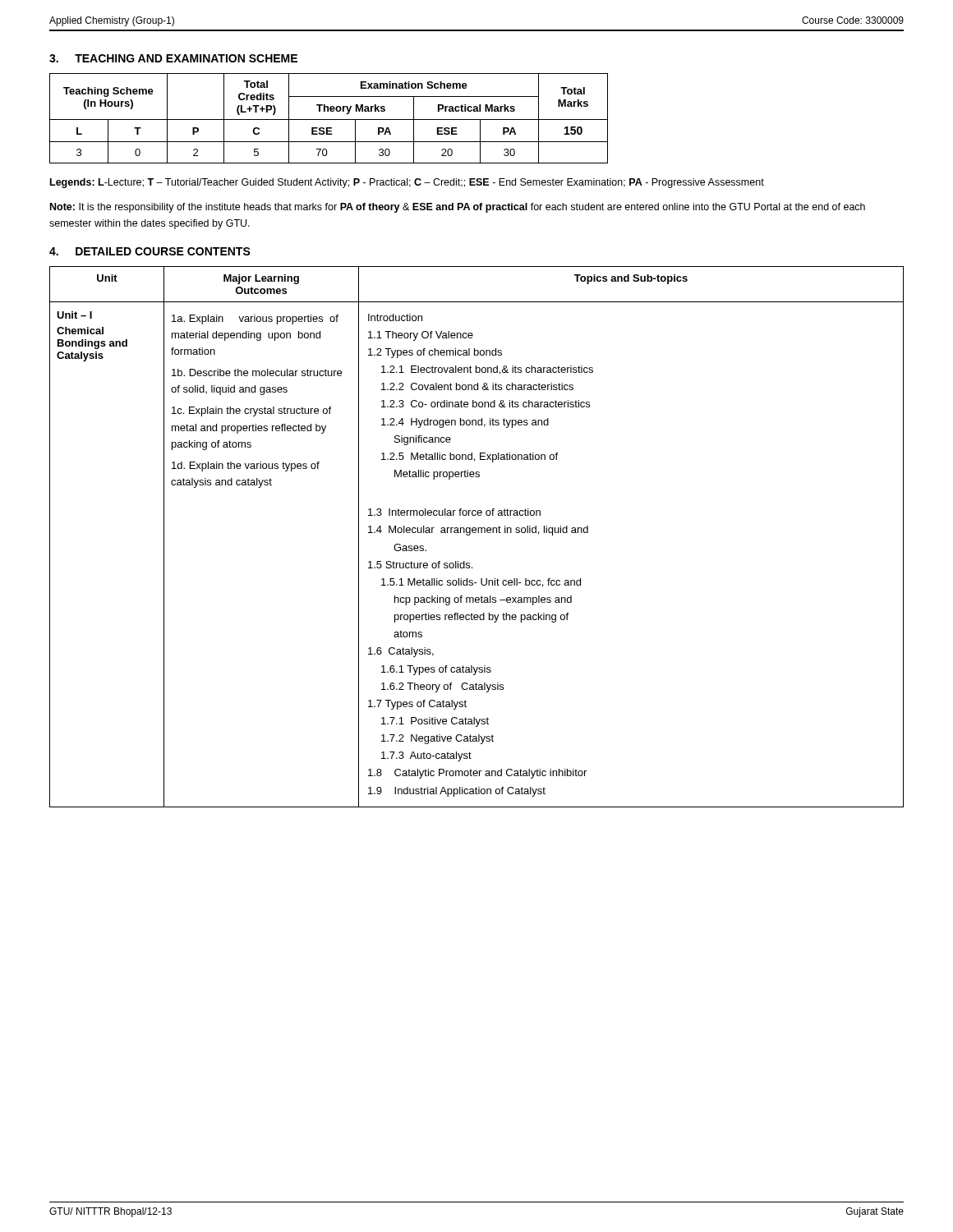Select the element starting "3. TEACHING AND EXAMINATION"
953x1232 pixels.
tap(174, 58)
